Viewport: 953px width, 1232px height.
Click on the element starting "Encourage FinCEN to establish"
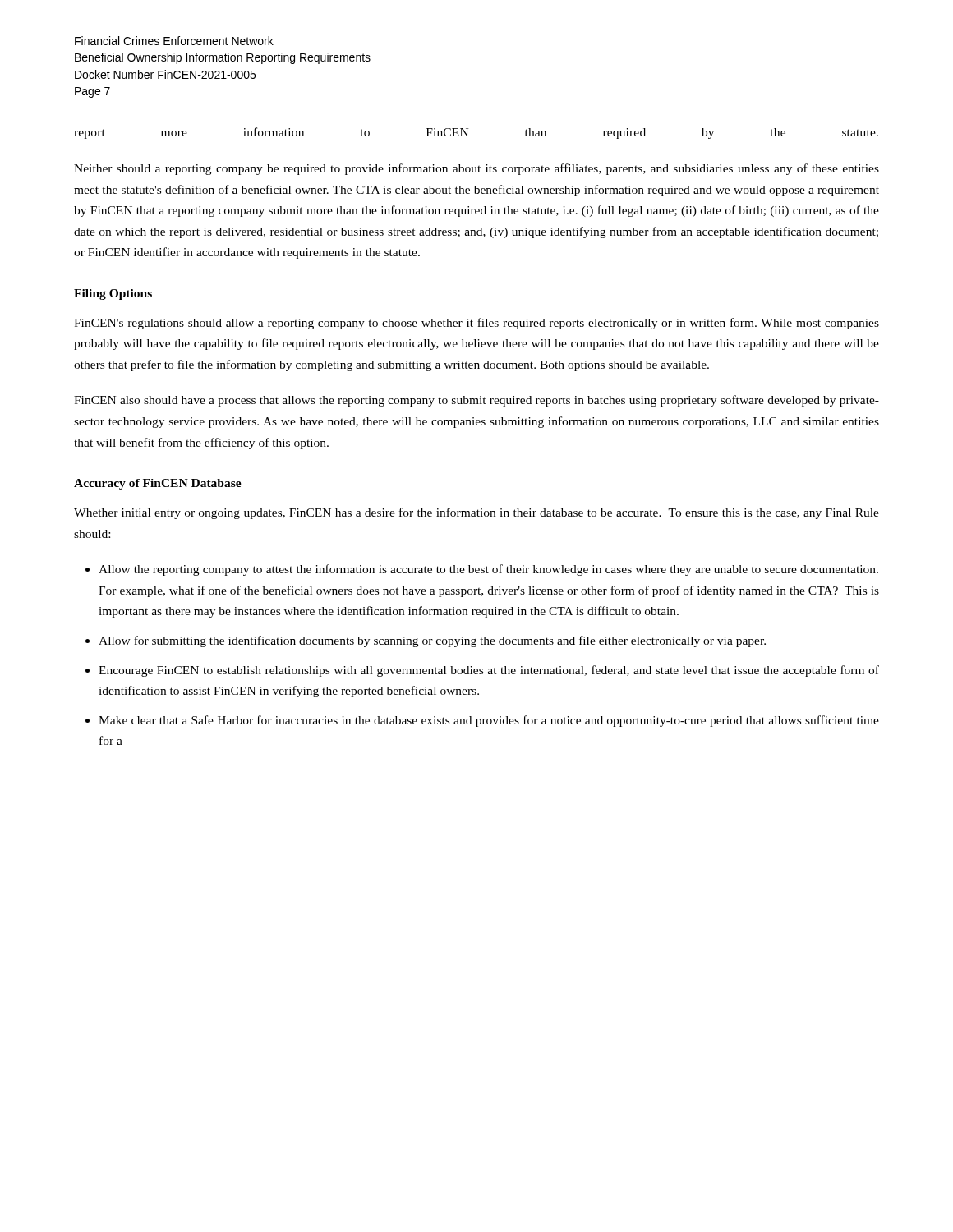[x=489, y=680]
